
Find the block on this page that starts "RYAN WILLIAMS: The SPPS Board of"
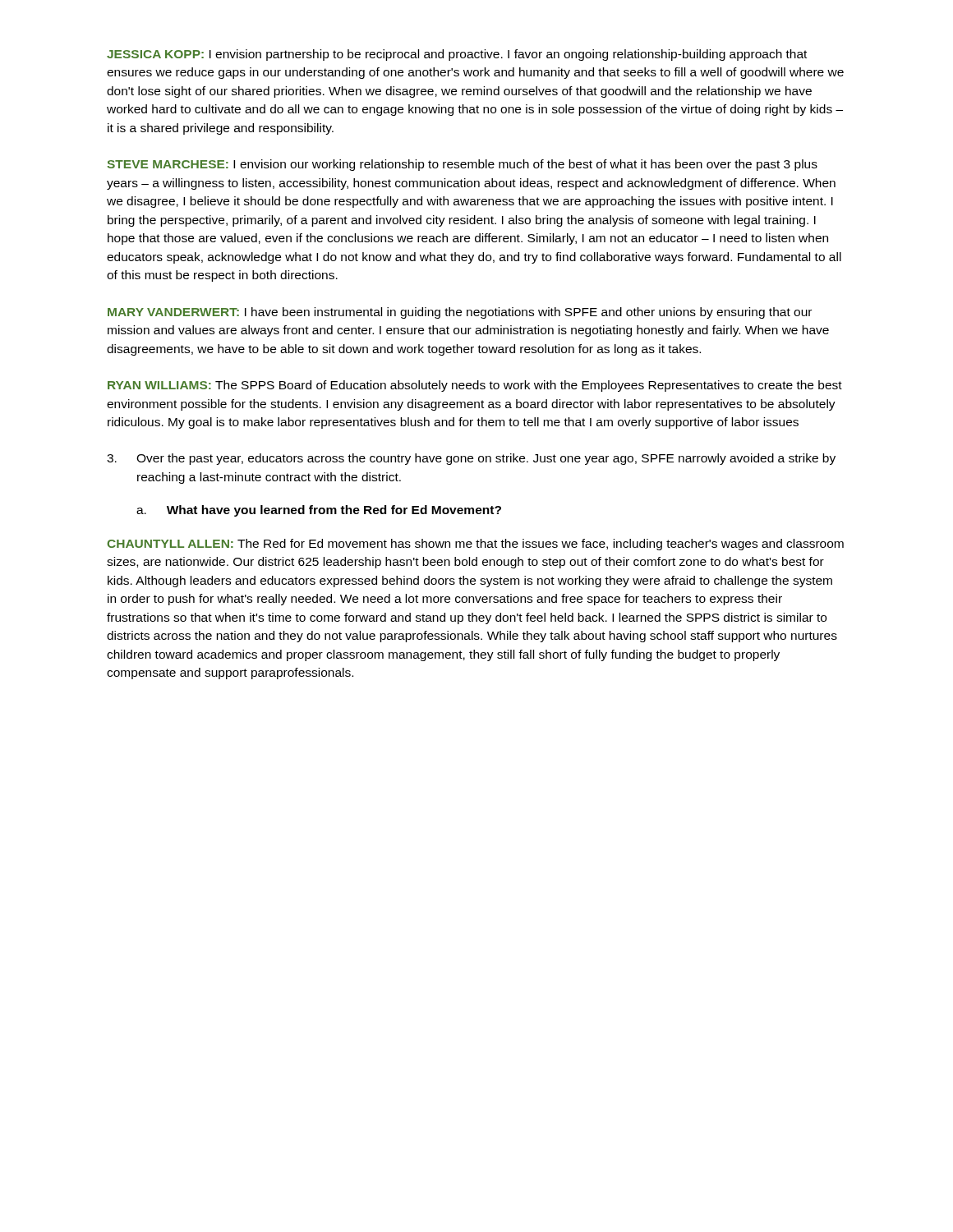[x=474, y=403]
